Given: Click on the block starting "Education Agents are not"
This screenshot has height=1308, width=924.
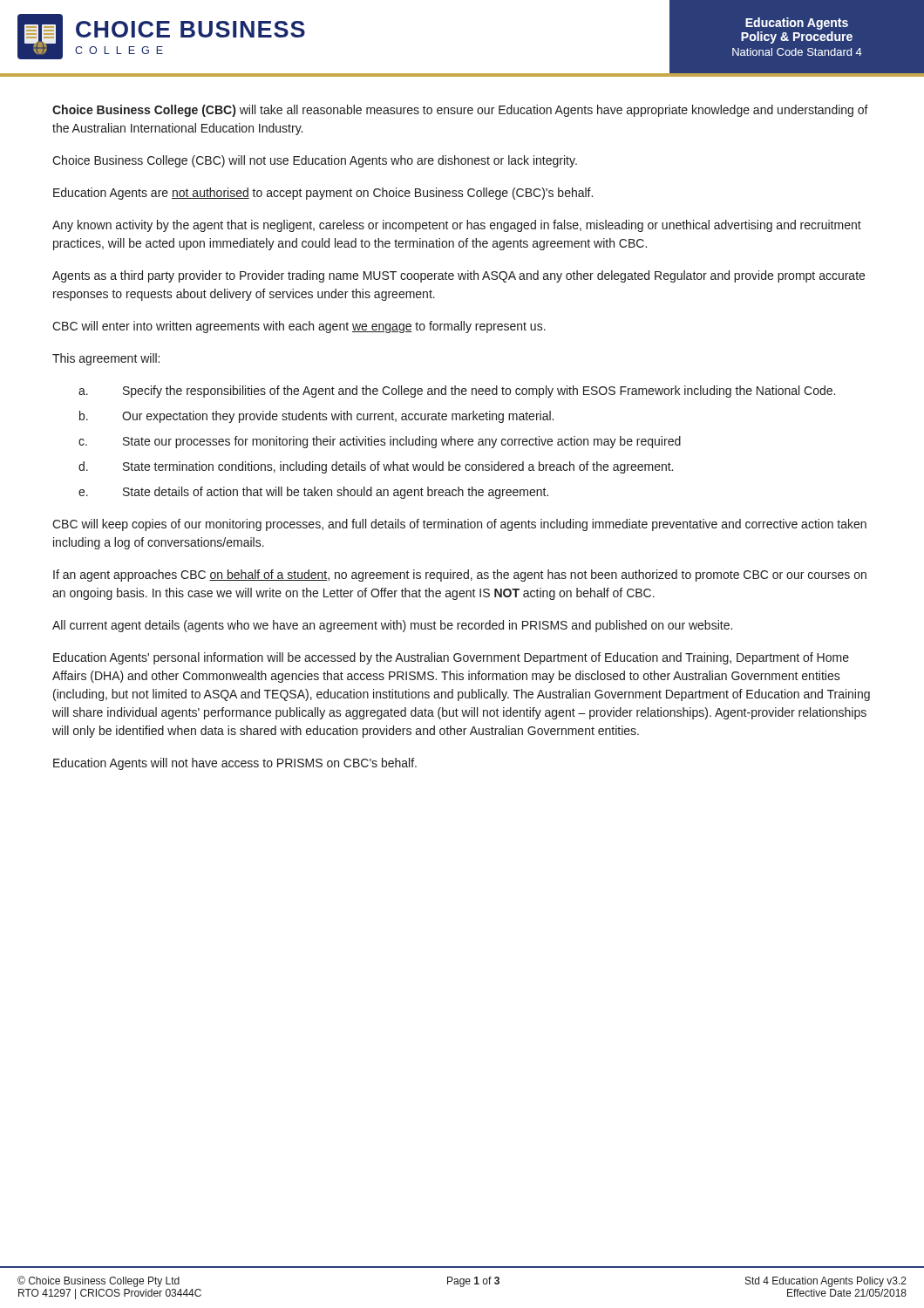Looking at the screenshot, I should (x=323, y=193).
